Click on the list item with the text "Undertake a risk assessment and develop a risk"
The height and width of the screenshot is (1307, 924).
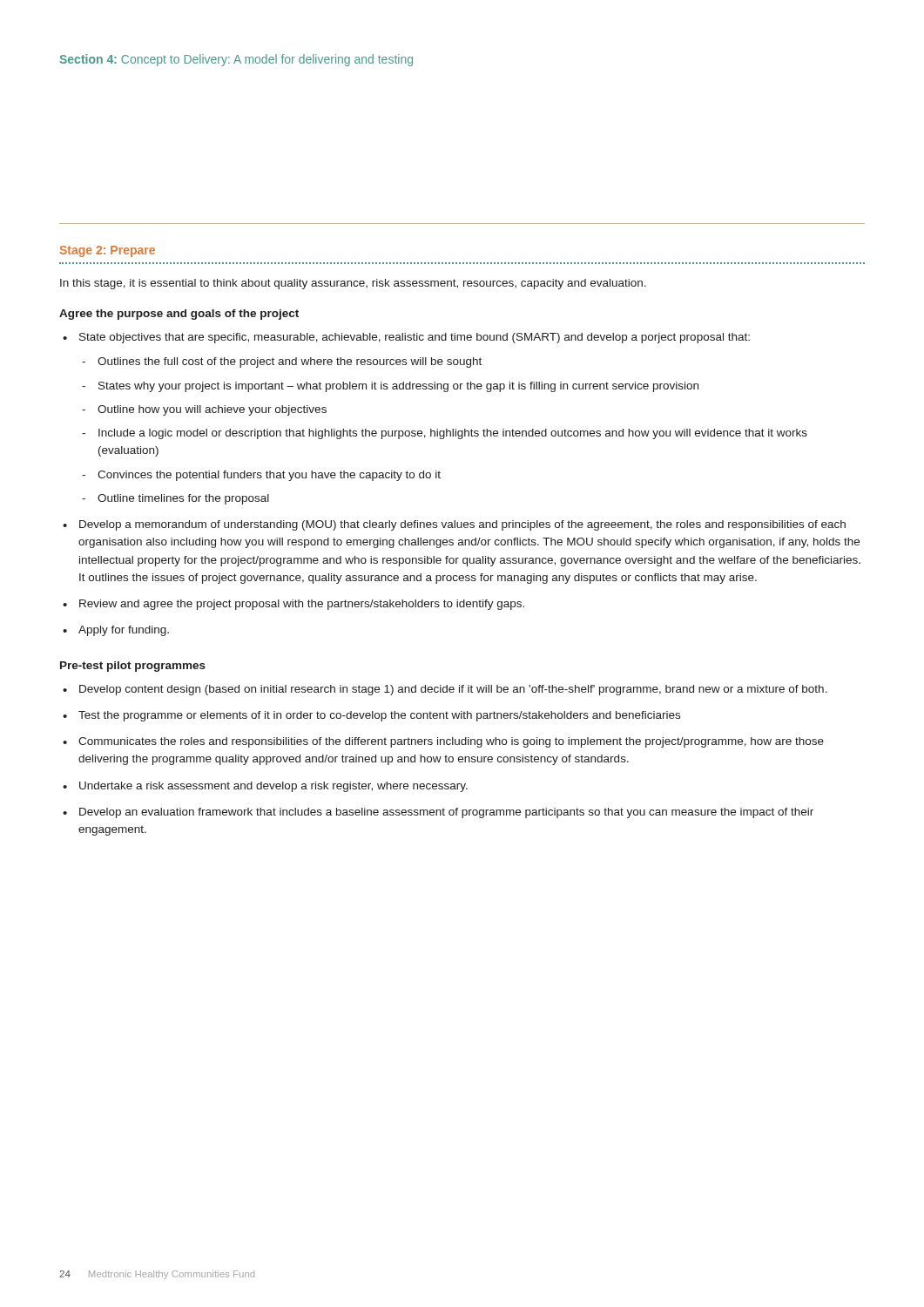(x=273, y=785)
